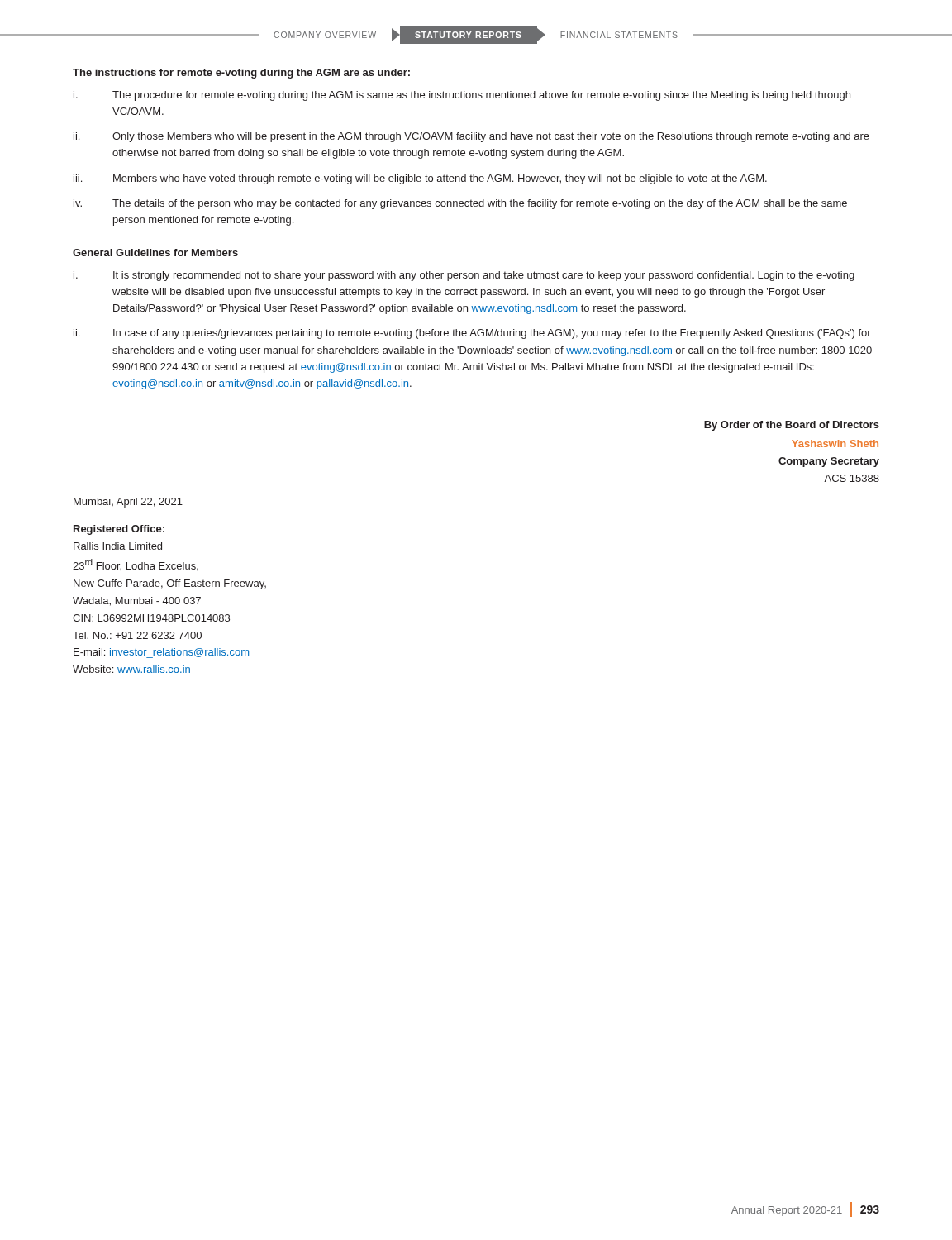The image size is (952, 1240).
Task: Click on the text starting "Yashaswin Sheth Company"
Action: (835, 444)
